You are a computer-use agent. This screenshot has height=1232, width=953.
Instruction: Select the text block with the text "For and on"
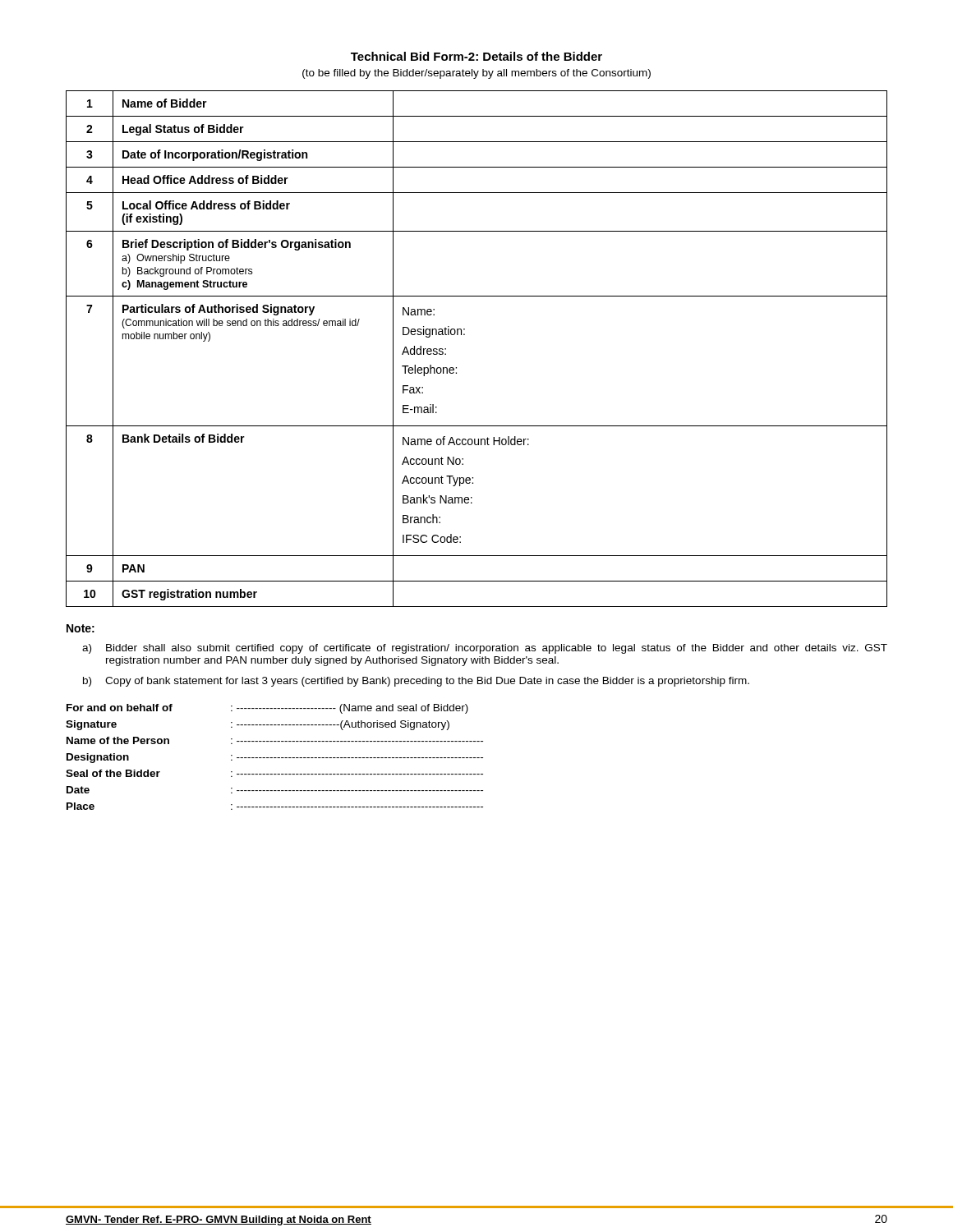pos(476,756)
